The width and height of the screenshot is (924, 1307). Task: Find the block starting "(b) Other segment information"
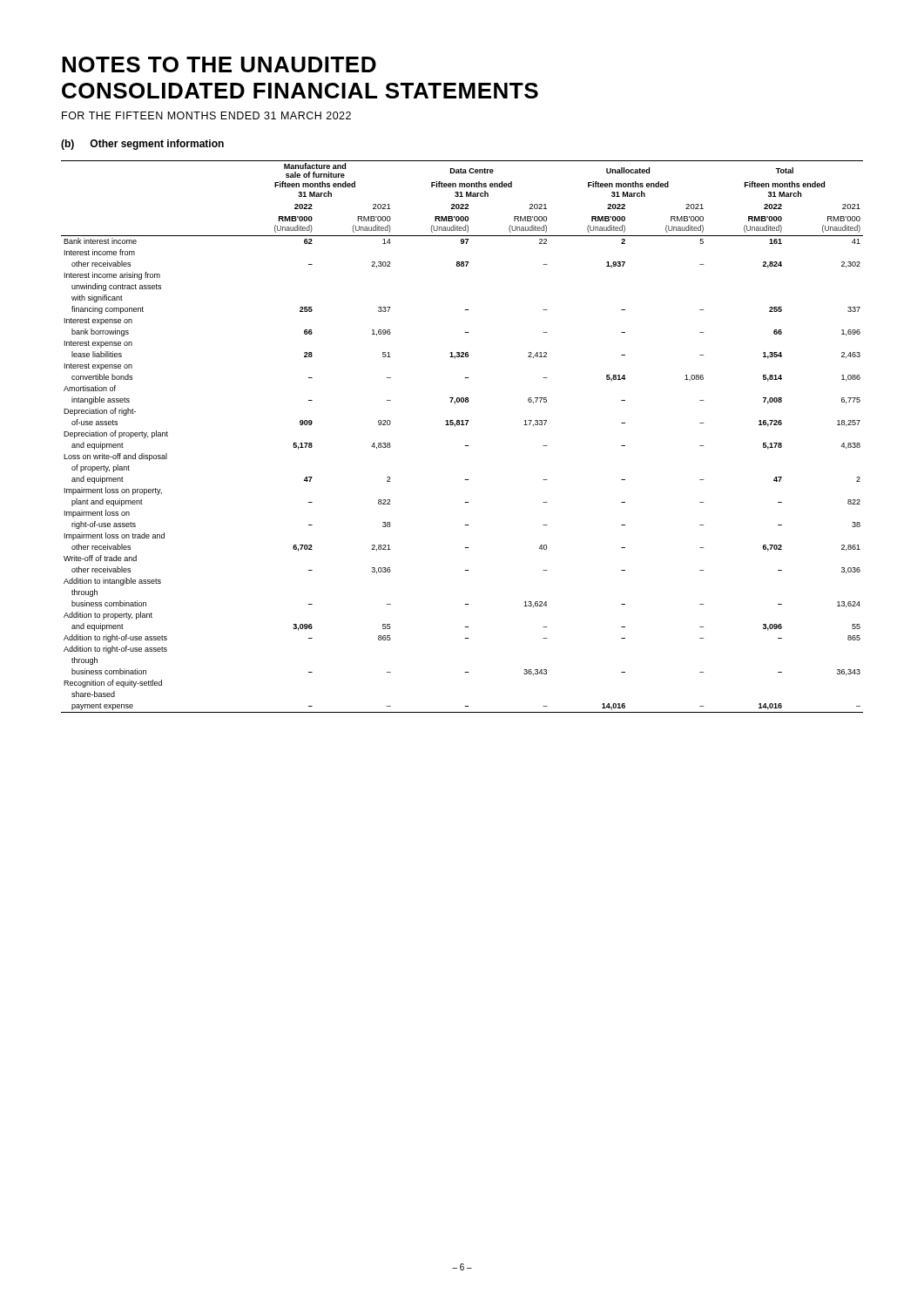tap(143, 144)
